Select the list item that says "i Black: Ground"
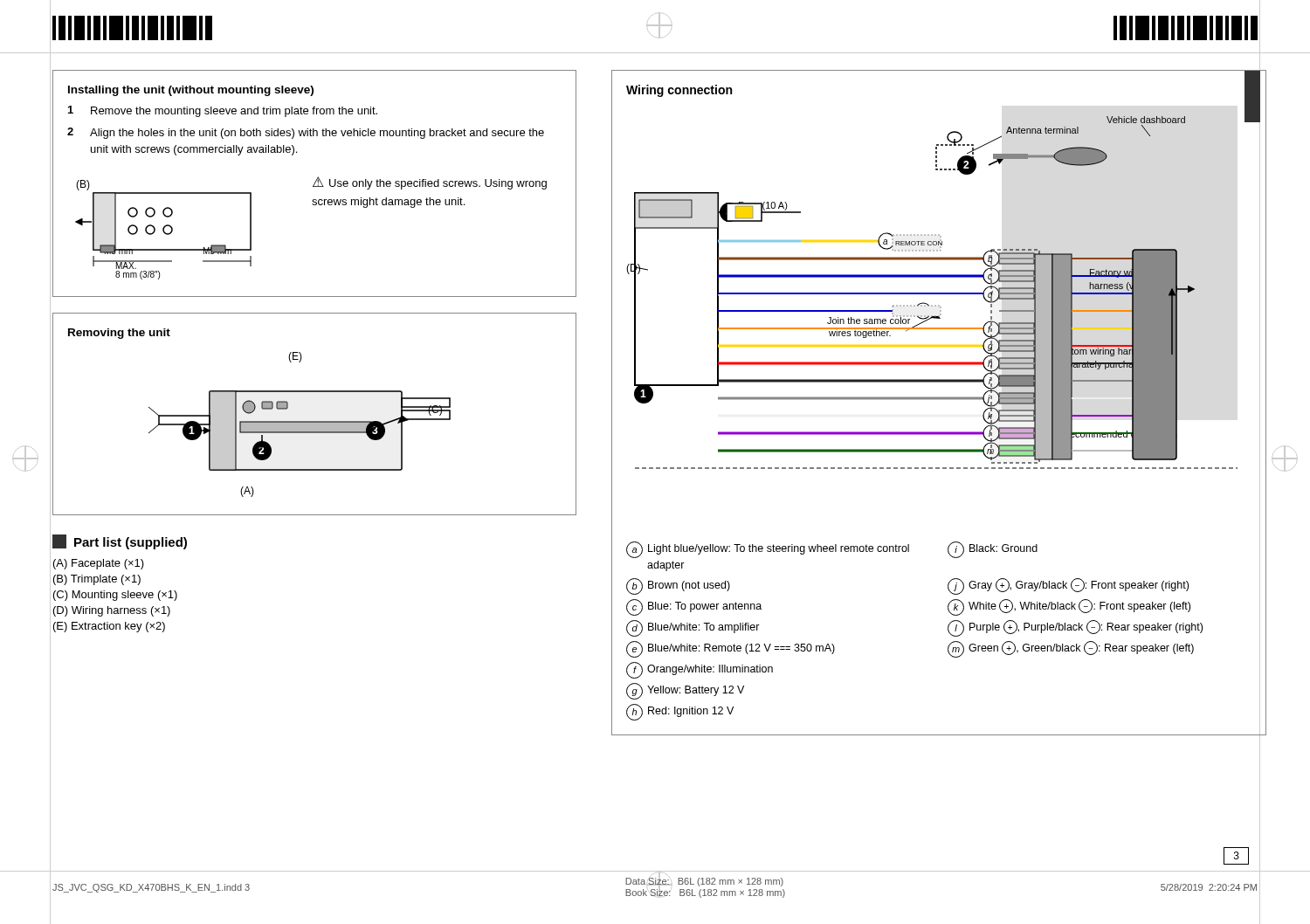This screenshot has height=924, width=1310. click(x=993, y=549)
